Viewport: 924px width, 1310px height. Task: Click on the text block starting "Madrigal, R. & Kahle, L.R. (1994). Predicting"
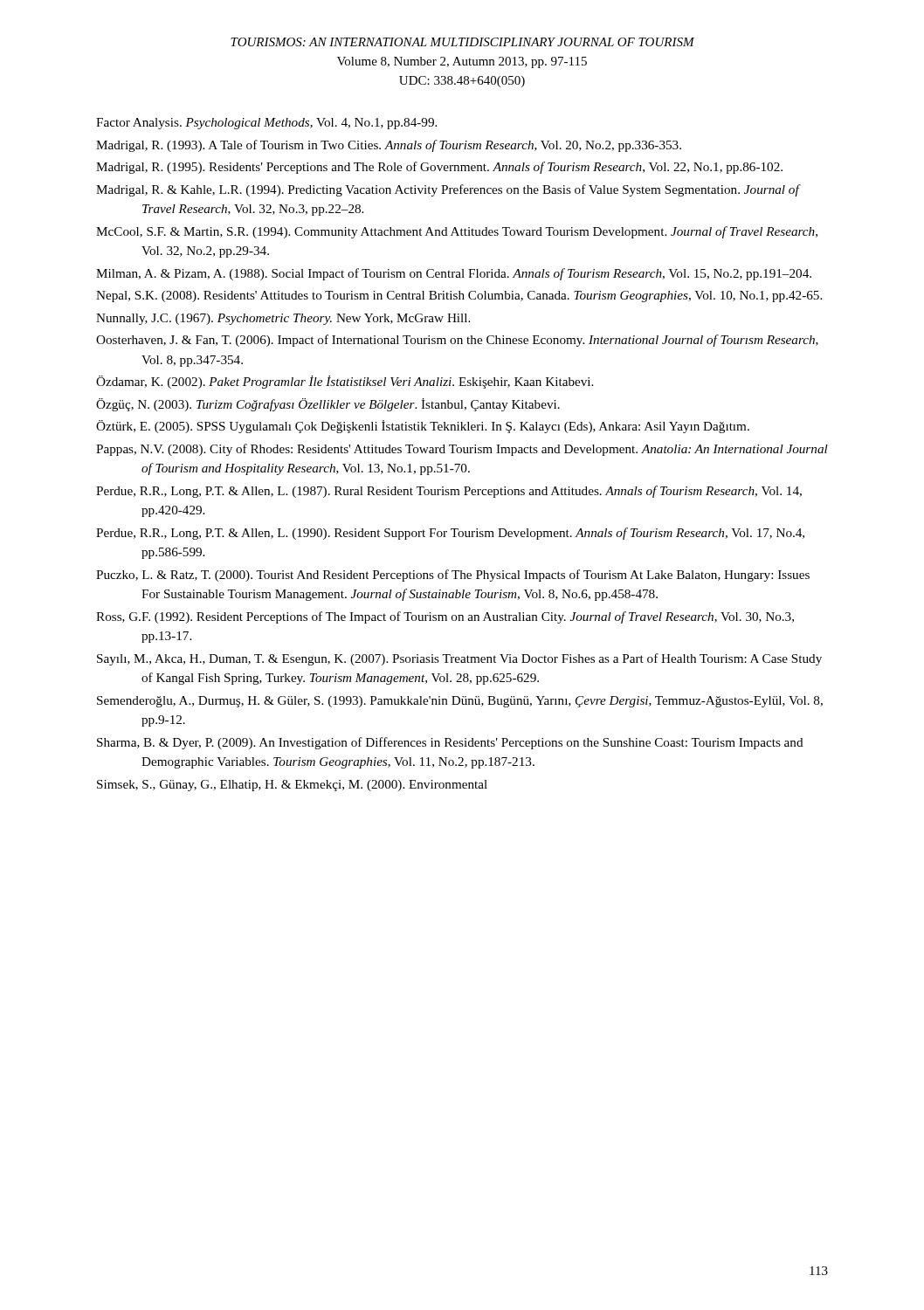[447, 199]
